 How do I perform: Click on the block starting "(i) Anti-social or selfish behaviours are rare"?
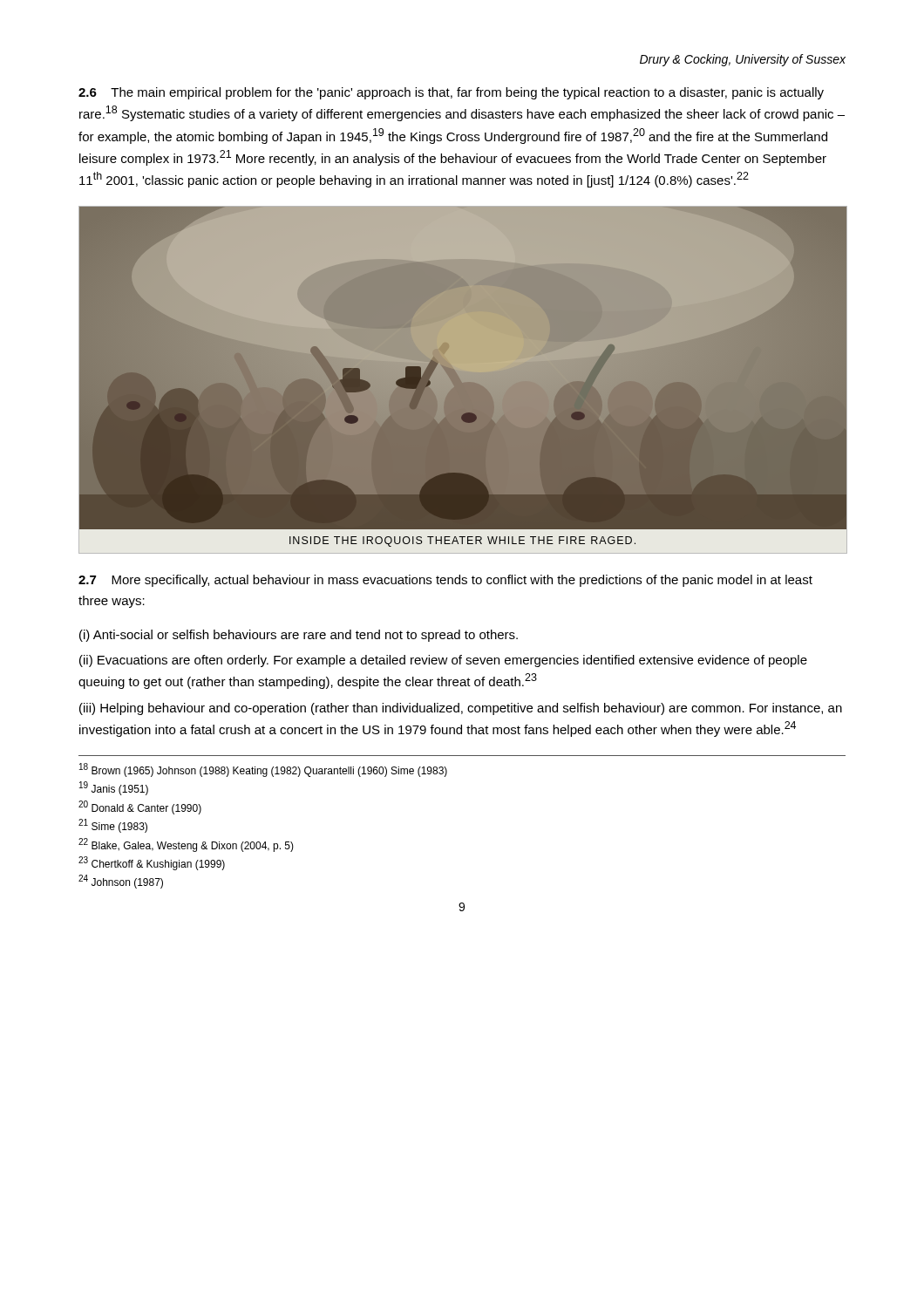click(x=299, y=634)
